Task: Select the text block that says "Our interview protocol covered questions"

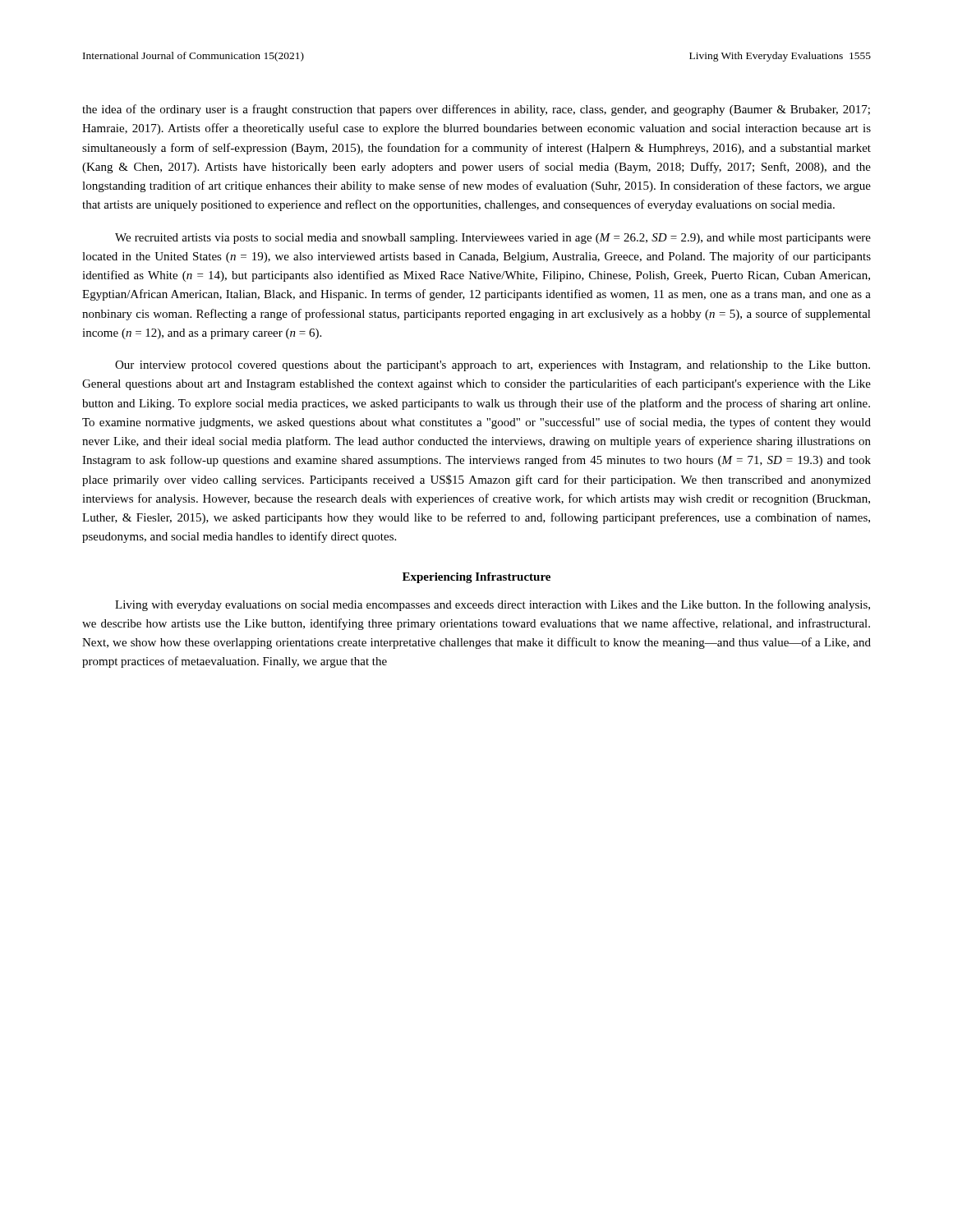Action: 476,451
